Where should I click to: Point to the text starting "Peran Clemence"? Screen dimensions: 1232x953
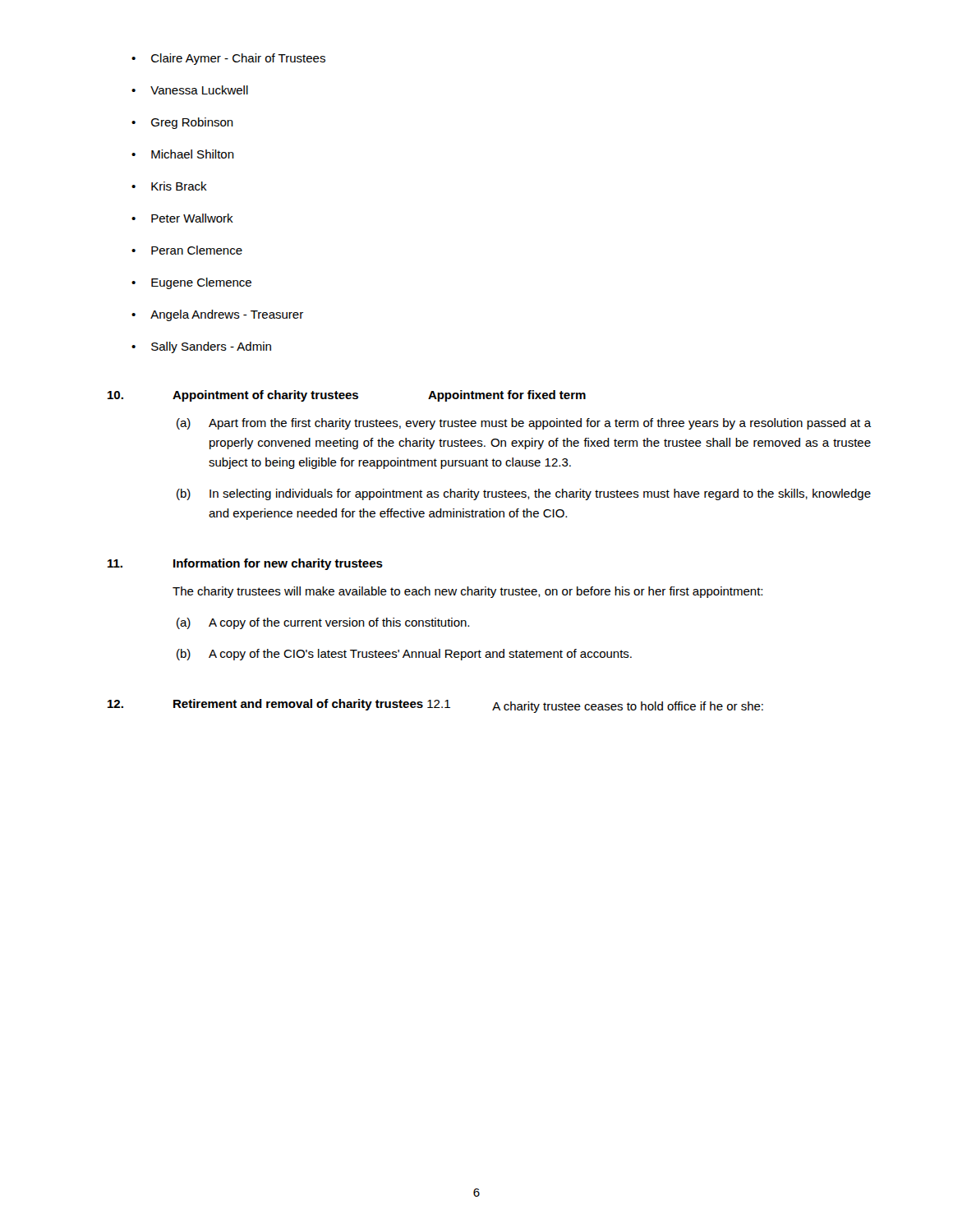coord(187,250)
